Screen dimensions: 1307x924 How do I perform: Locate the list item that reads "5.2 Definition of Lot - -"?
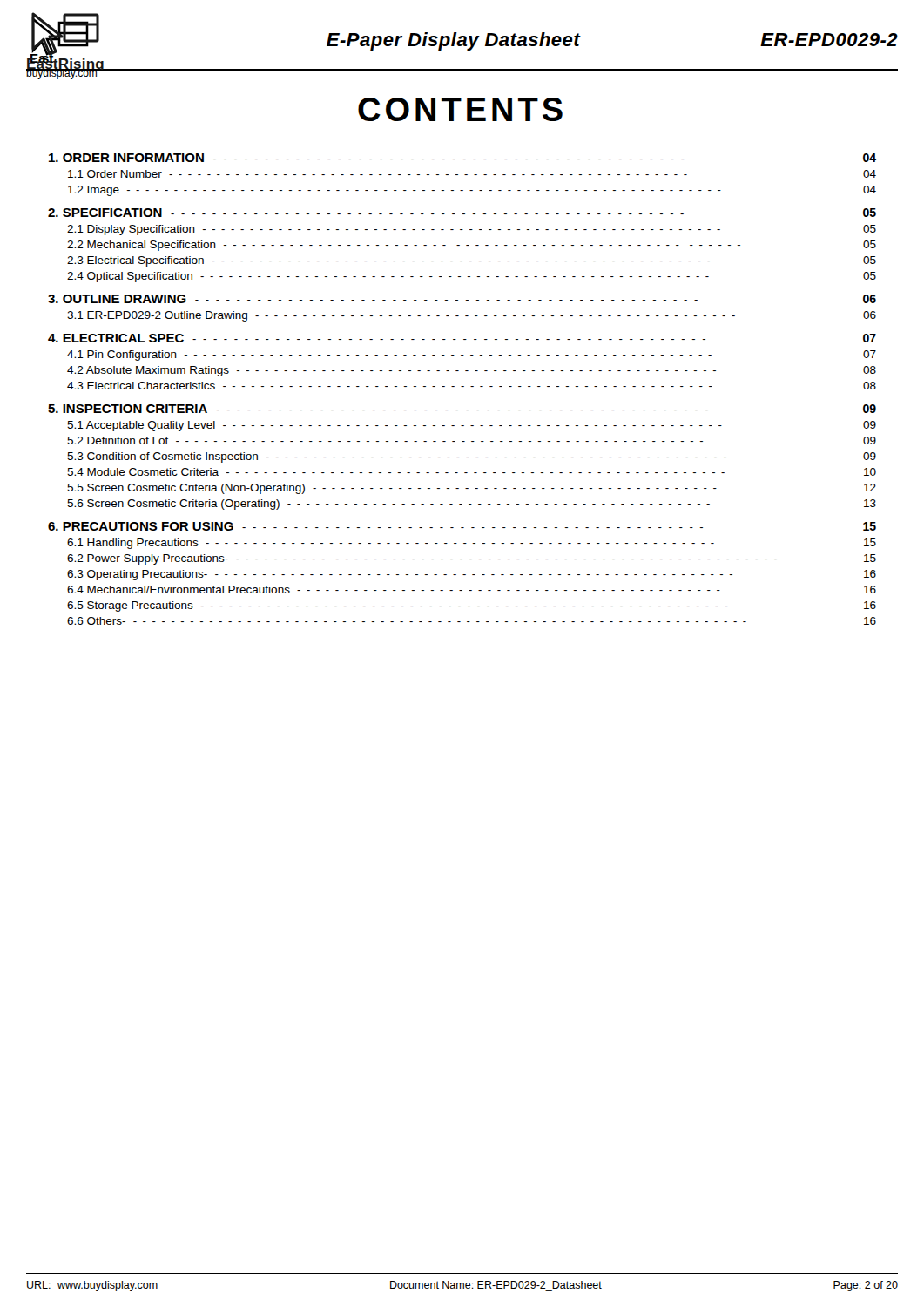click(472, 440)
